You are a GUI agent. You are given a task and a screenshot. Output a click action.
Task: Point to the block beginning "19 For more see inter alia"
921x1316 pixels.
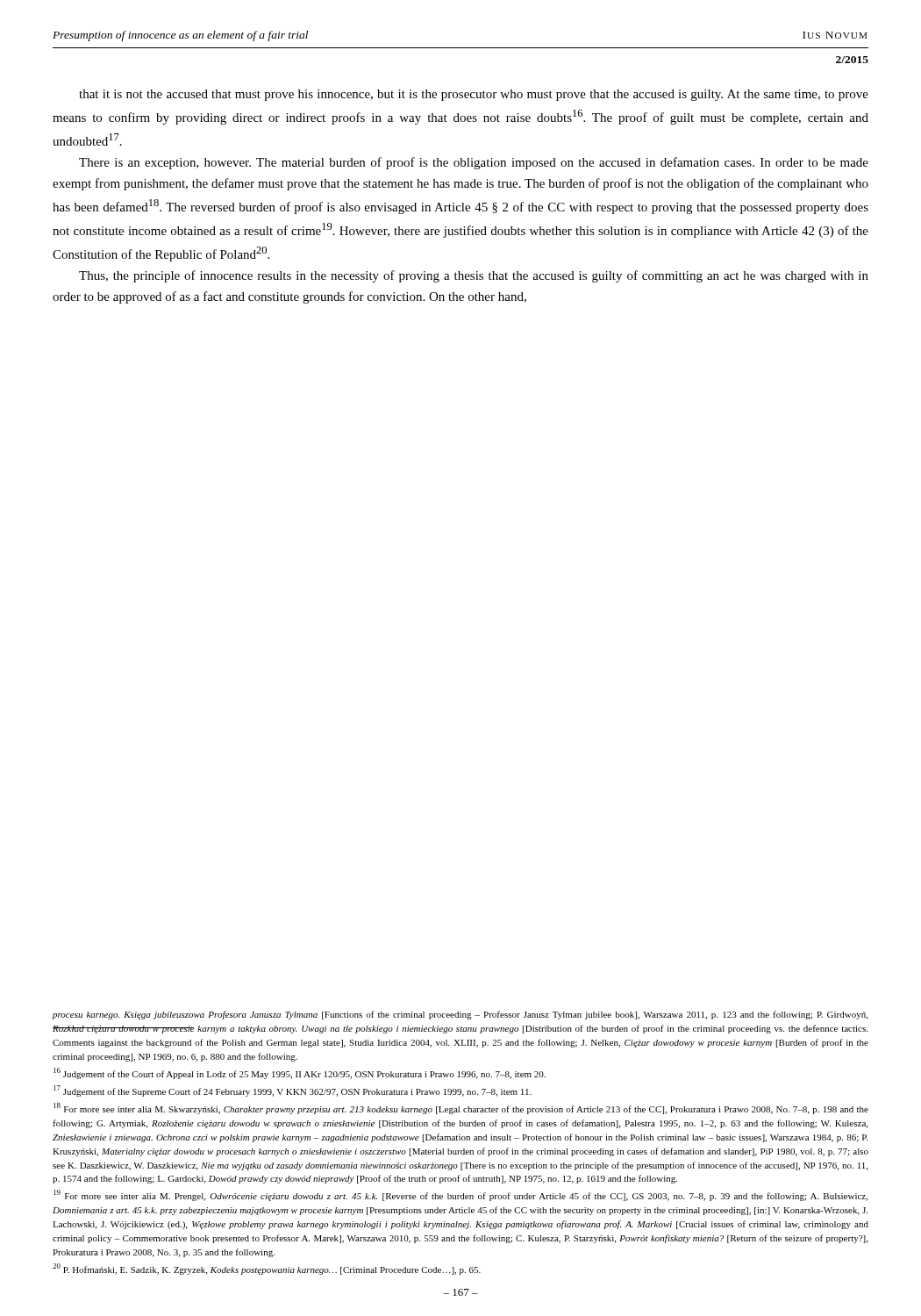pos(460,1224)
